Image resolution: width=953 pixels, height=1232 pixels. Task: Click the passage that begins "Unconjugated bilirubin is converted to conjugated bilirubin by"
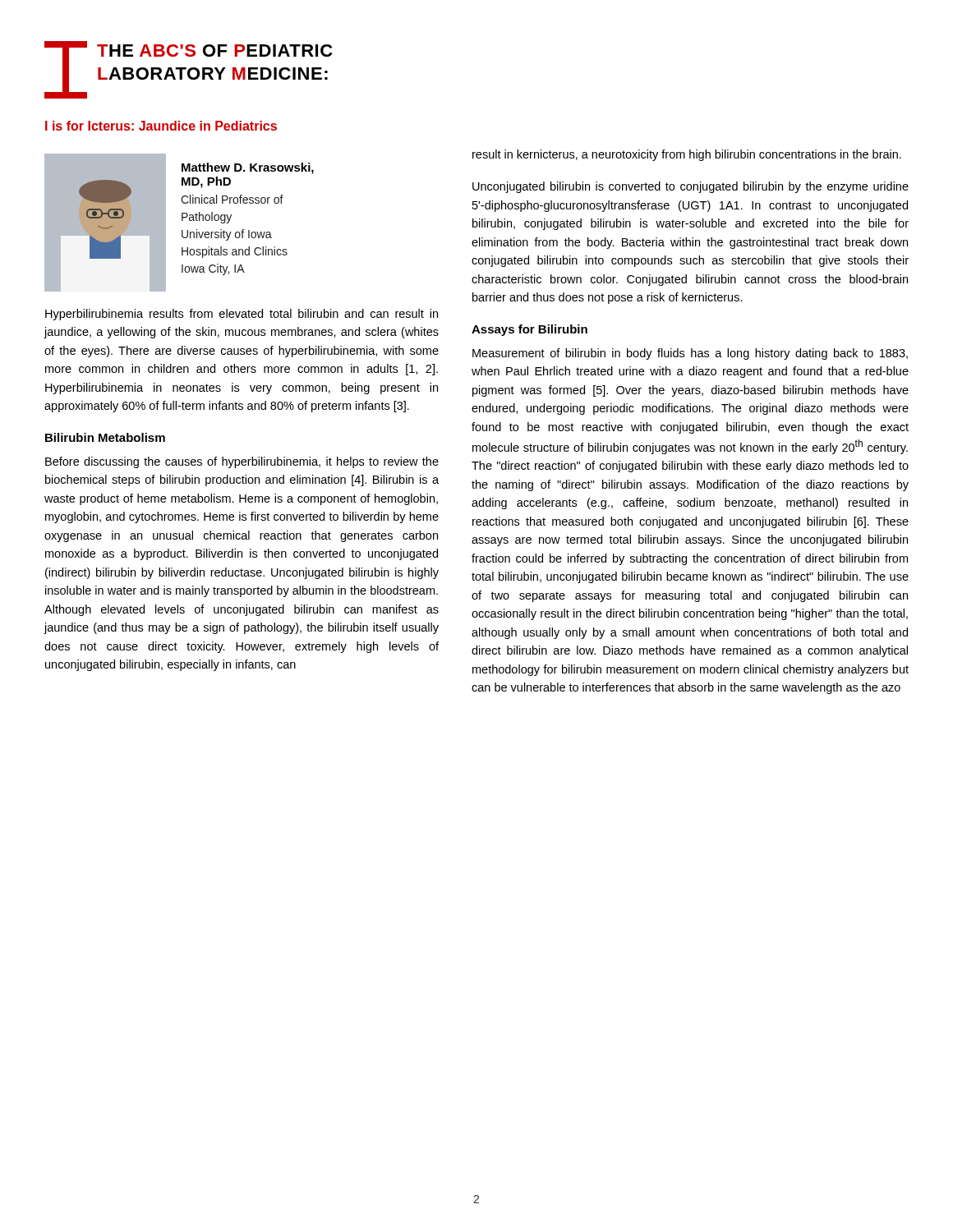[690, 242]
